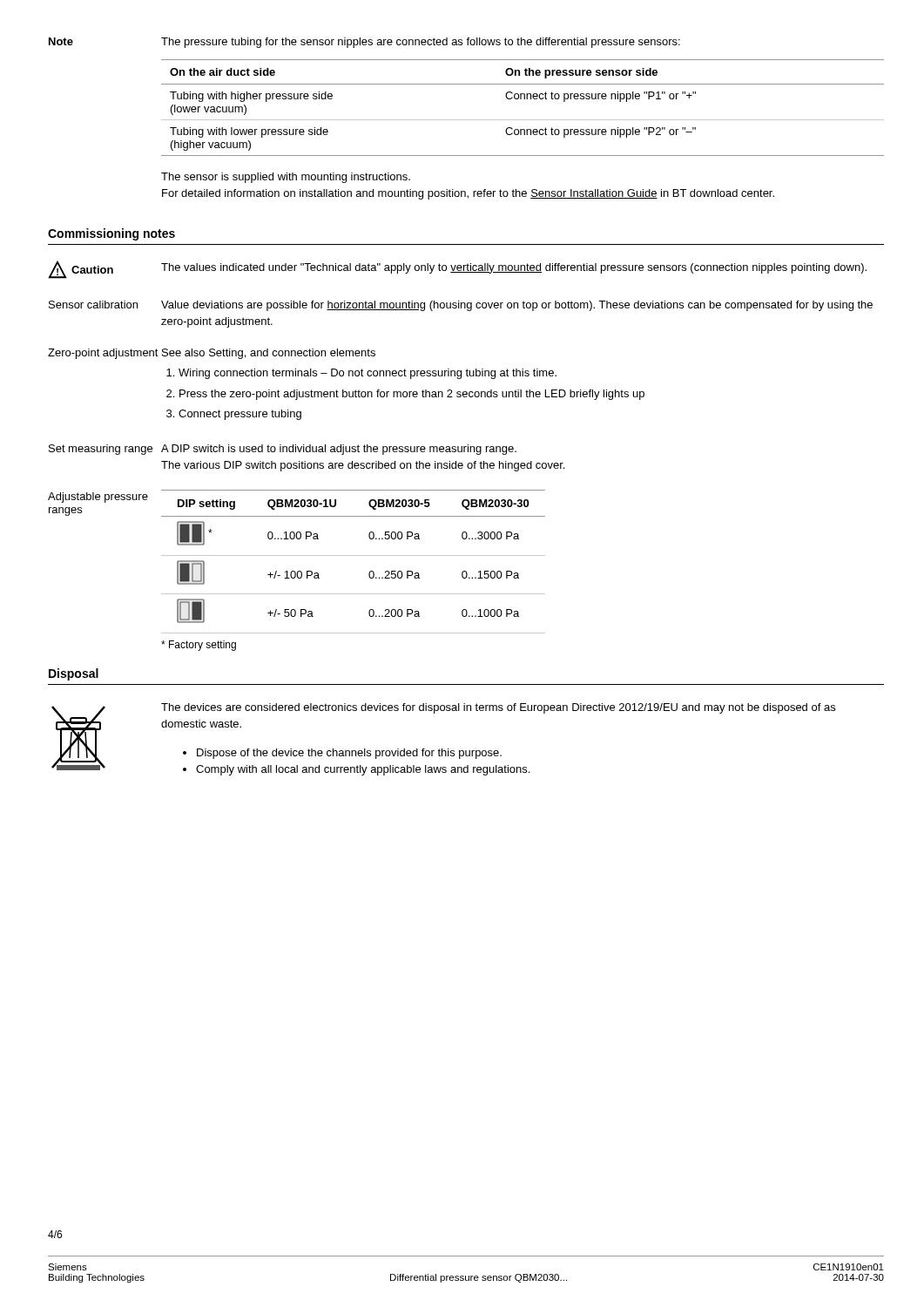Click on the table containing "On the pressure sensor"
The width and height of the screenshot is (924, 1307).
click(x=523, y=107)
